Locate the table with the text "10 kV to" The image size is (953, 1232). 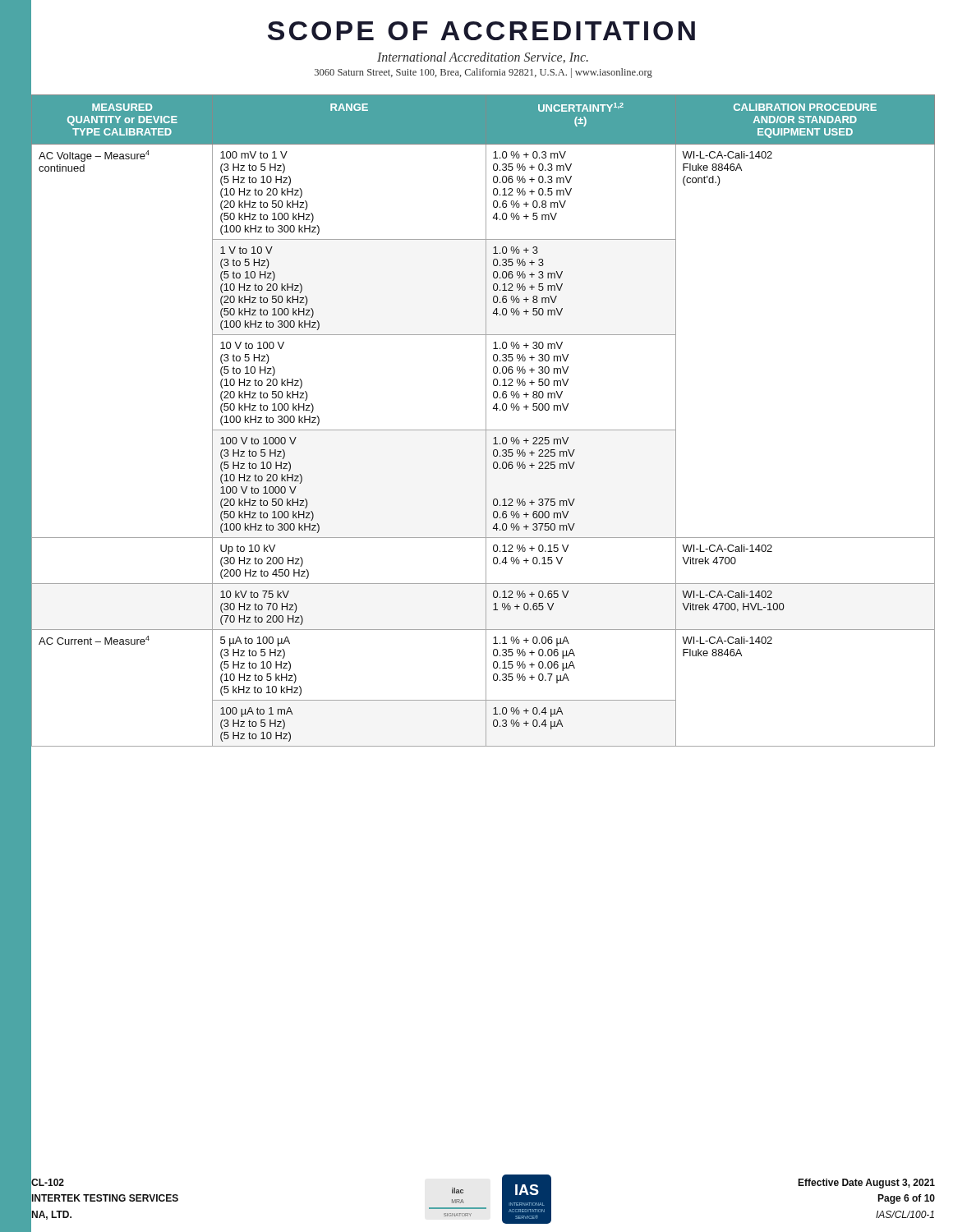(483, 421)
